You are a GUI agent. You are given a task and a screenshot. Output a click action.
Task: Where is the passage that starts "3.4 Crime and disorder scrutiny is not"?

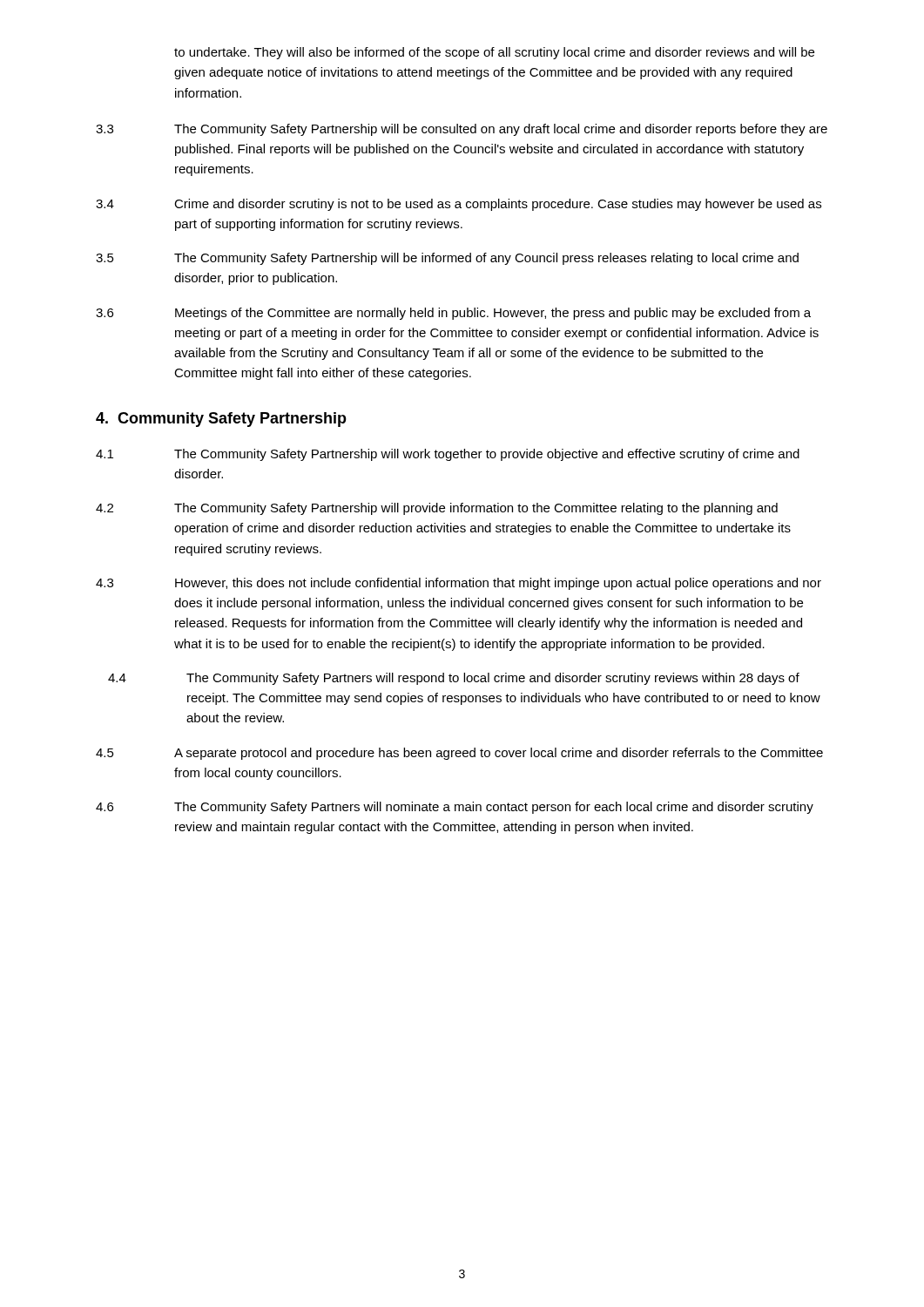click(x=462, y=213)
